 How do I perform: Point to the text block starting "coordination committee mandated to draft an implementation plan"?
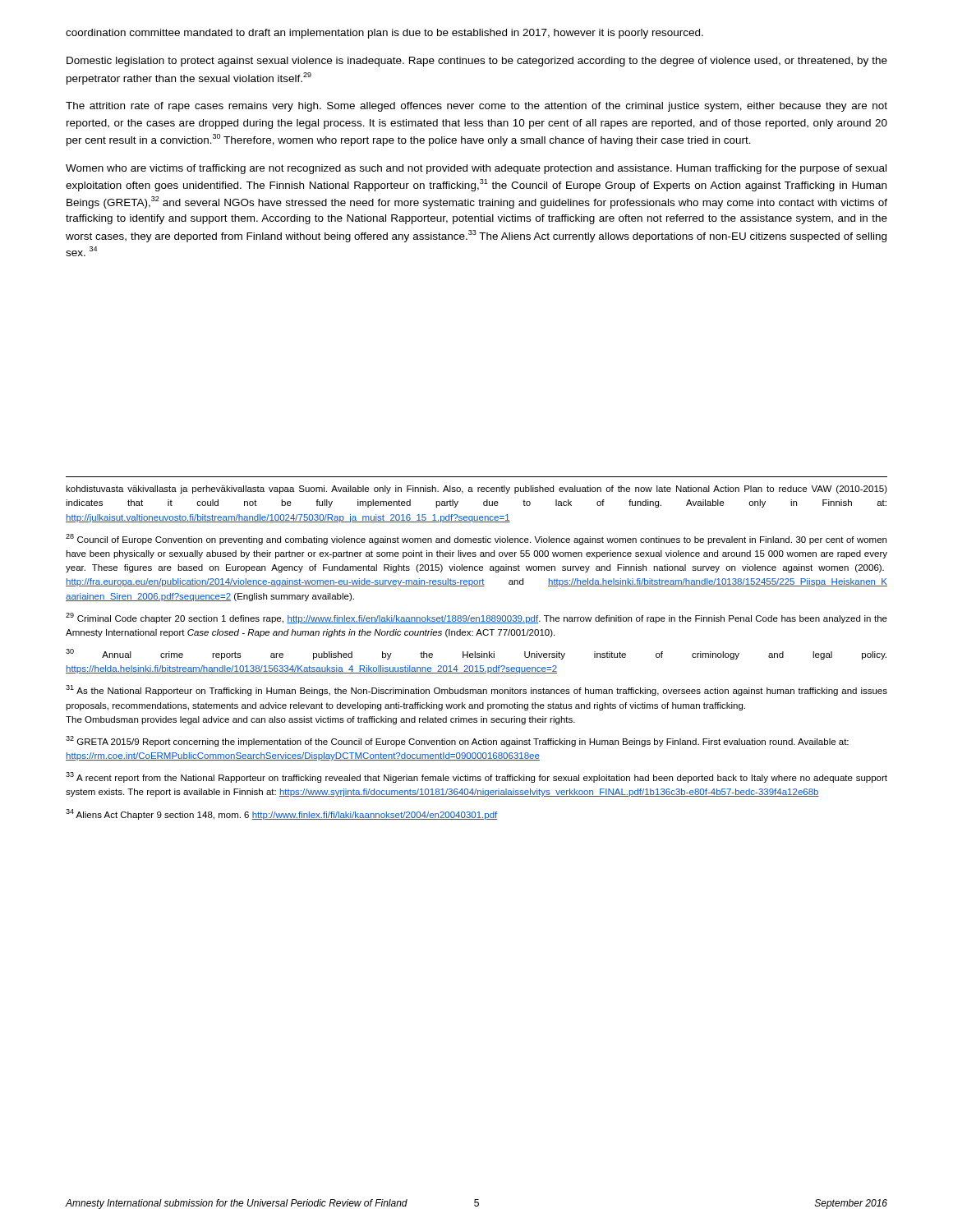point(385,32)
